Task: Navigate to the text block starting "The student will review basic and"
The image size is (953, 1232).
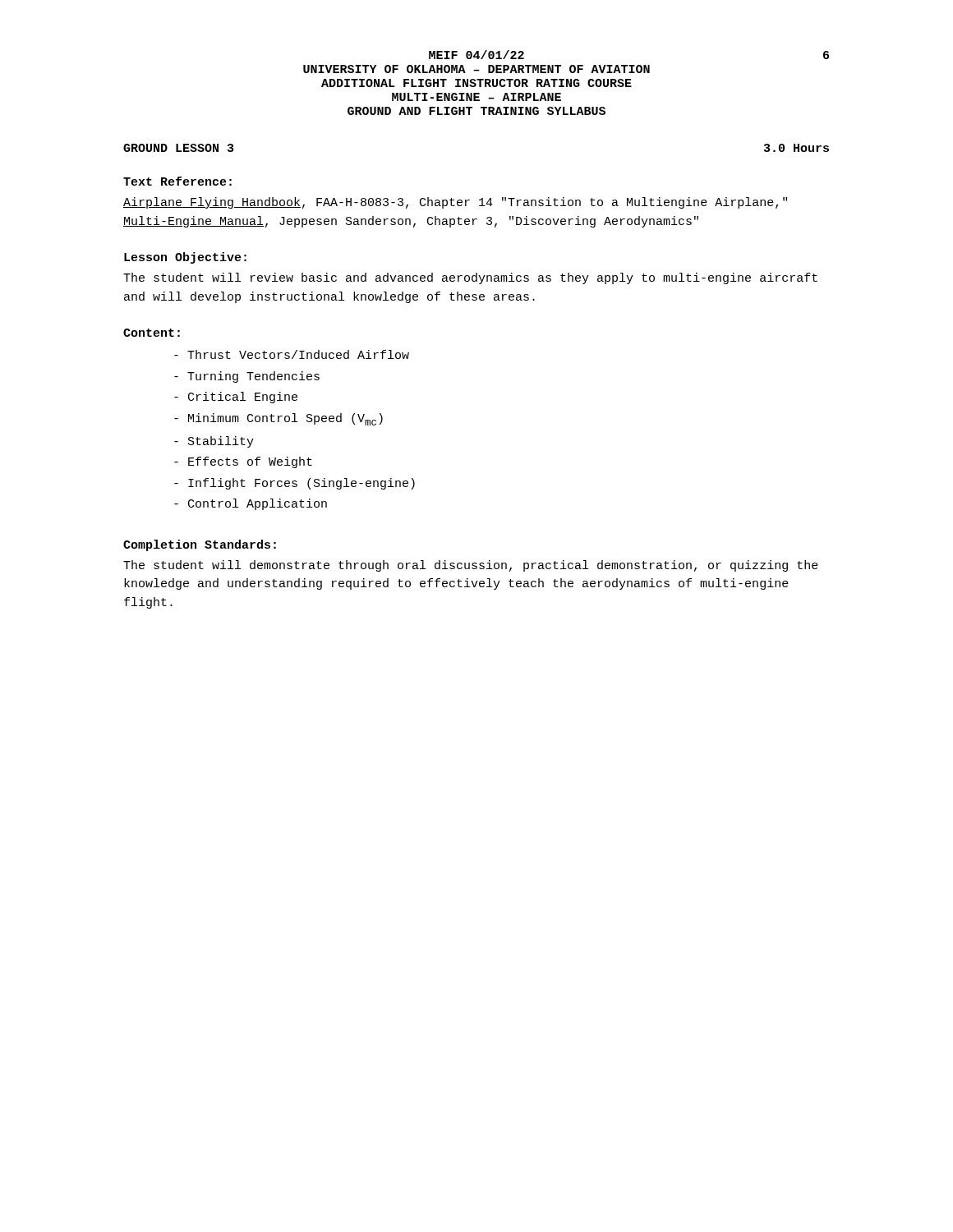Action: click(x=471, y=288)
